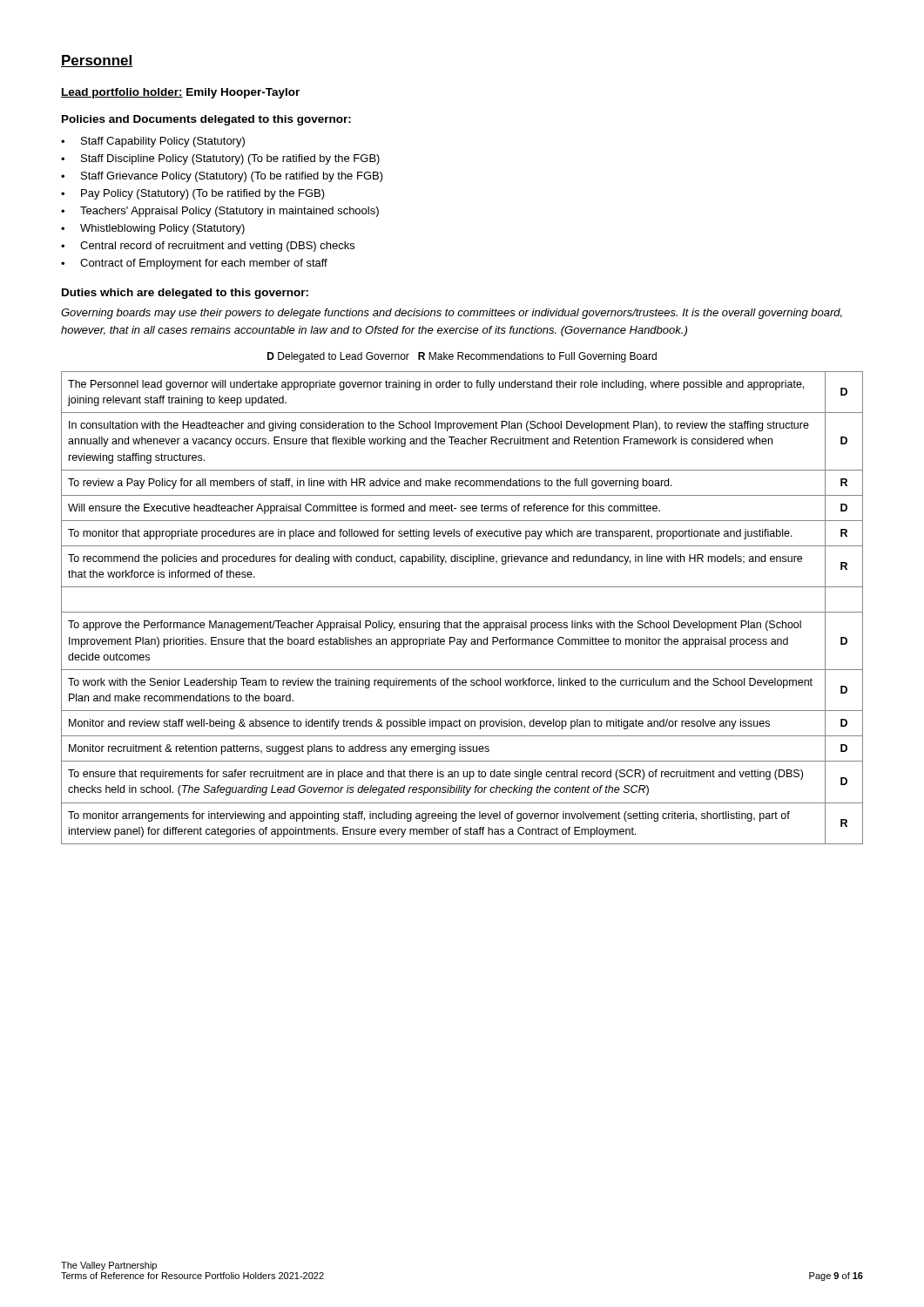Point to the block beginning "•Central record of"

[x=208, y=246]
